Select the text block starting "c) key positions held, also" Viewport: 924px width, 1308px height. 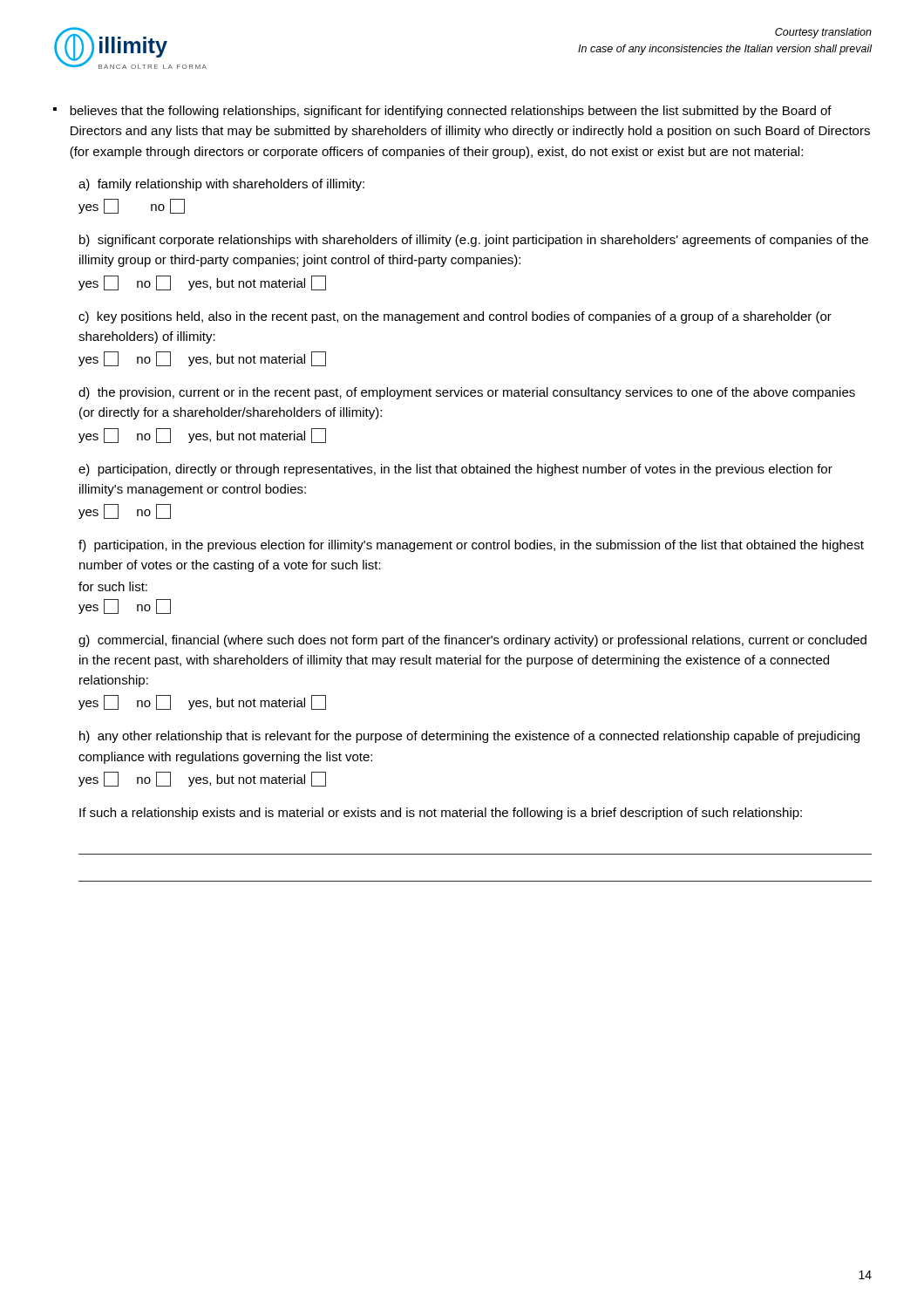(455, 317)
